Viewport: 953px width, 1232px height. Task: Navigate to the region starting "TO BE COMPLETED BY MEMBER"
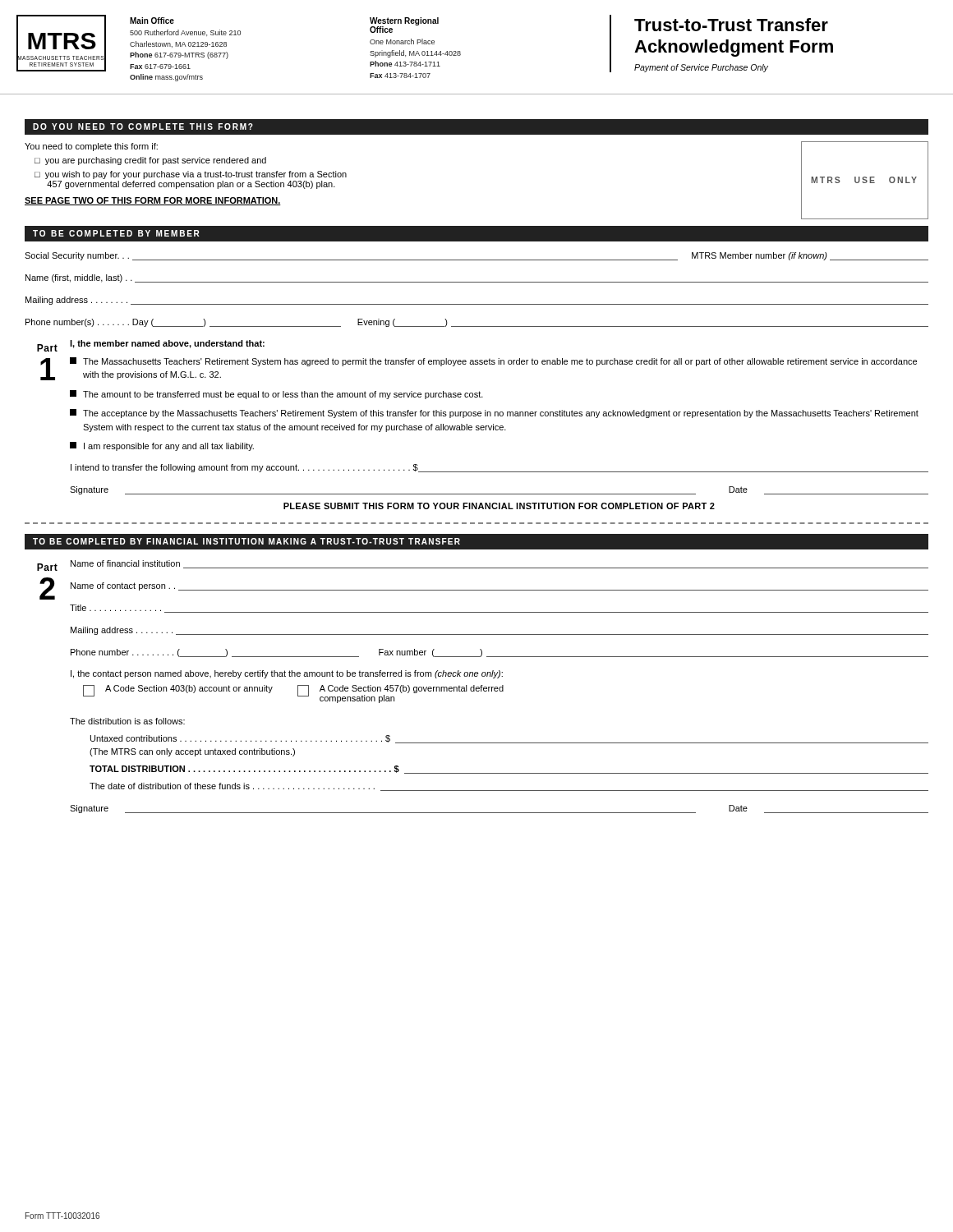117,233
